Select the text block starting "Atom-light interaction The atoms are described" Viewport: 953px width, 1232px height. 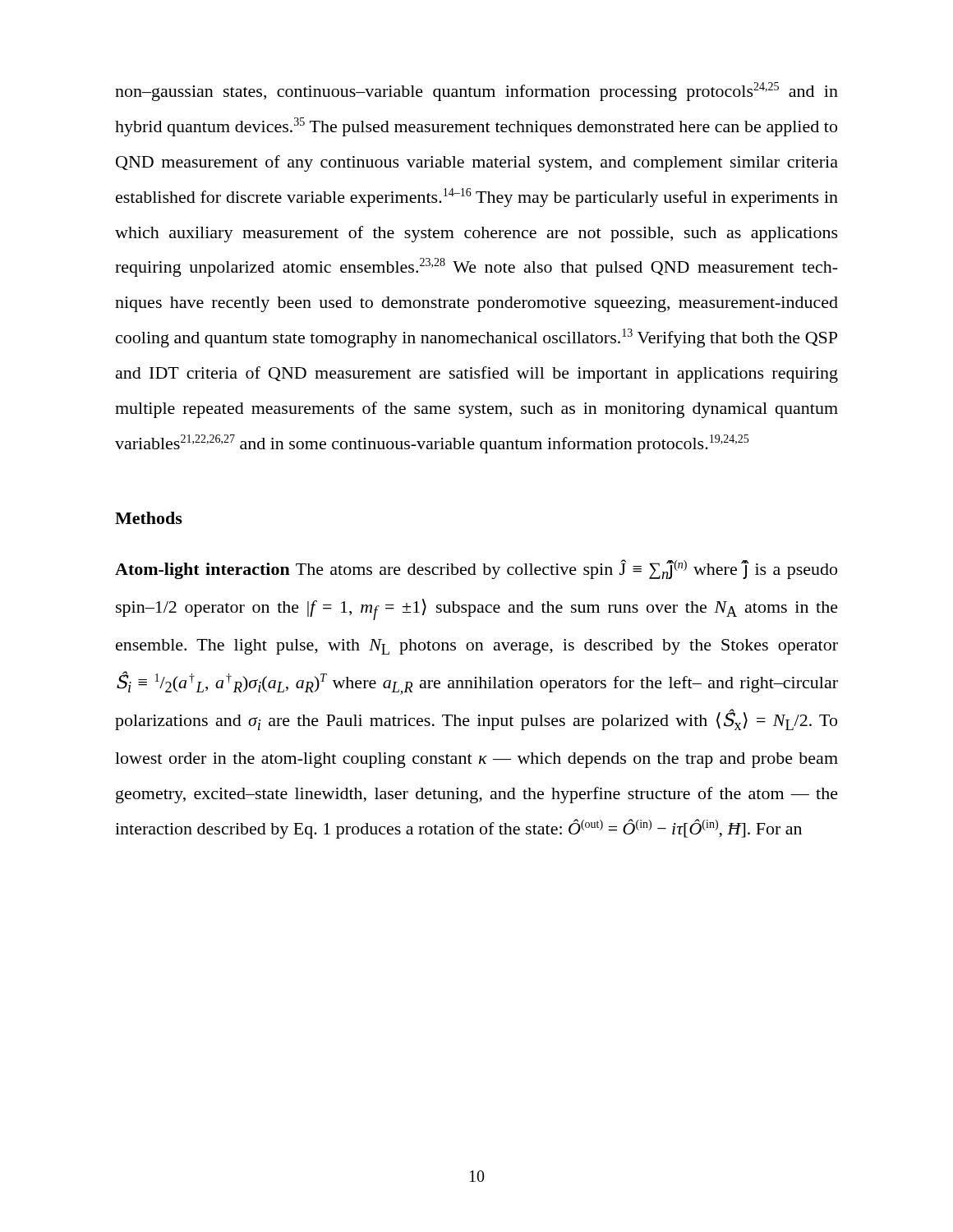[476, 699]
